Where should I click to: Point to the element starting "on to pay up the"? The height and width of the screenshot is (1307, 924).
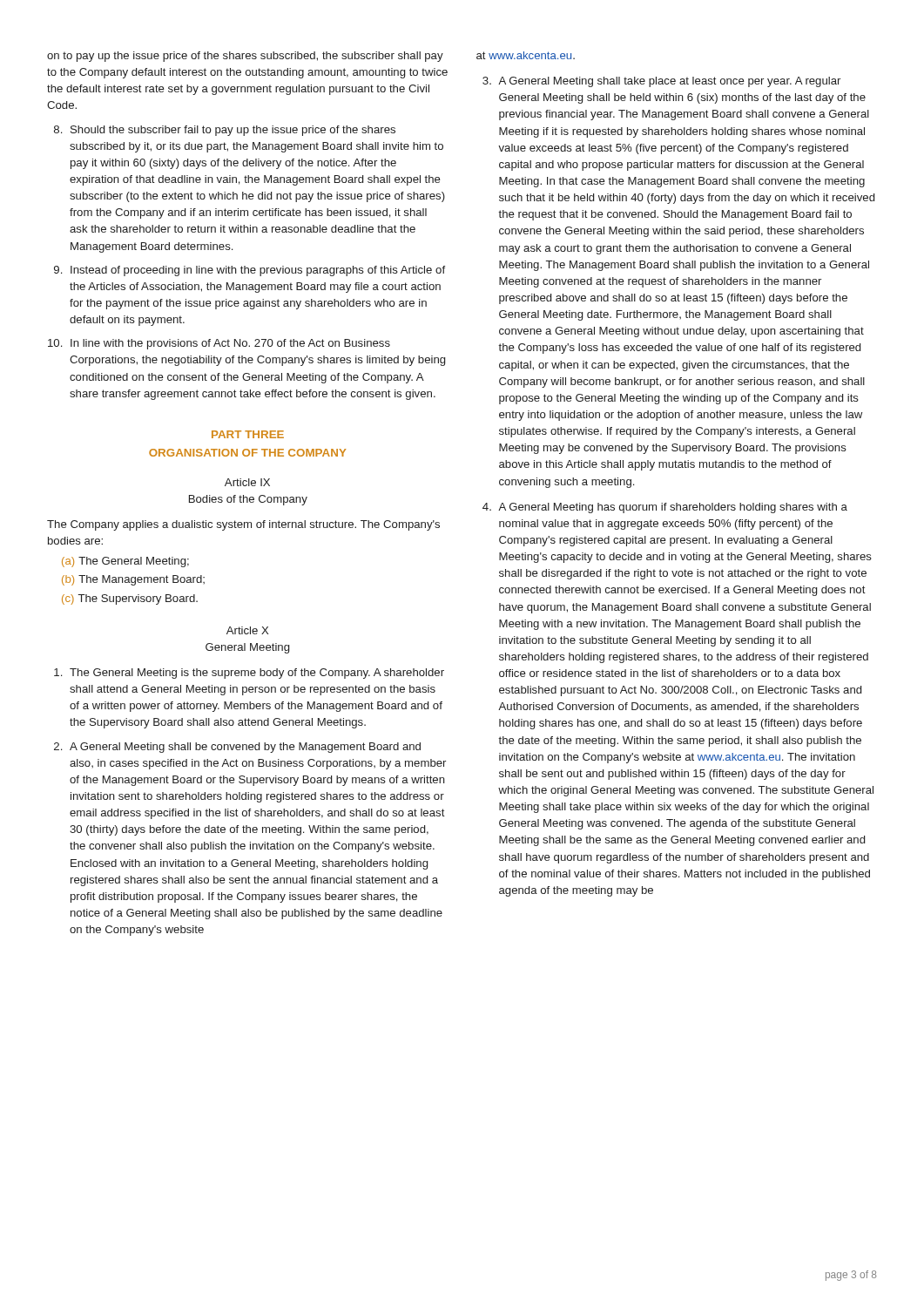pyautogui.click(x=247, y=80)
